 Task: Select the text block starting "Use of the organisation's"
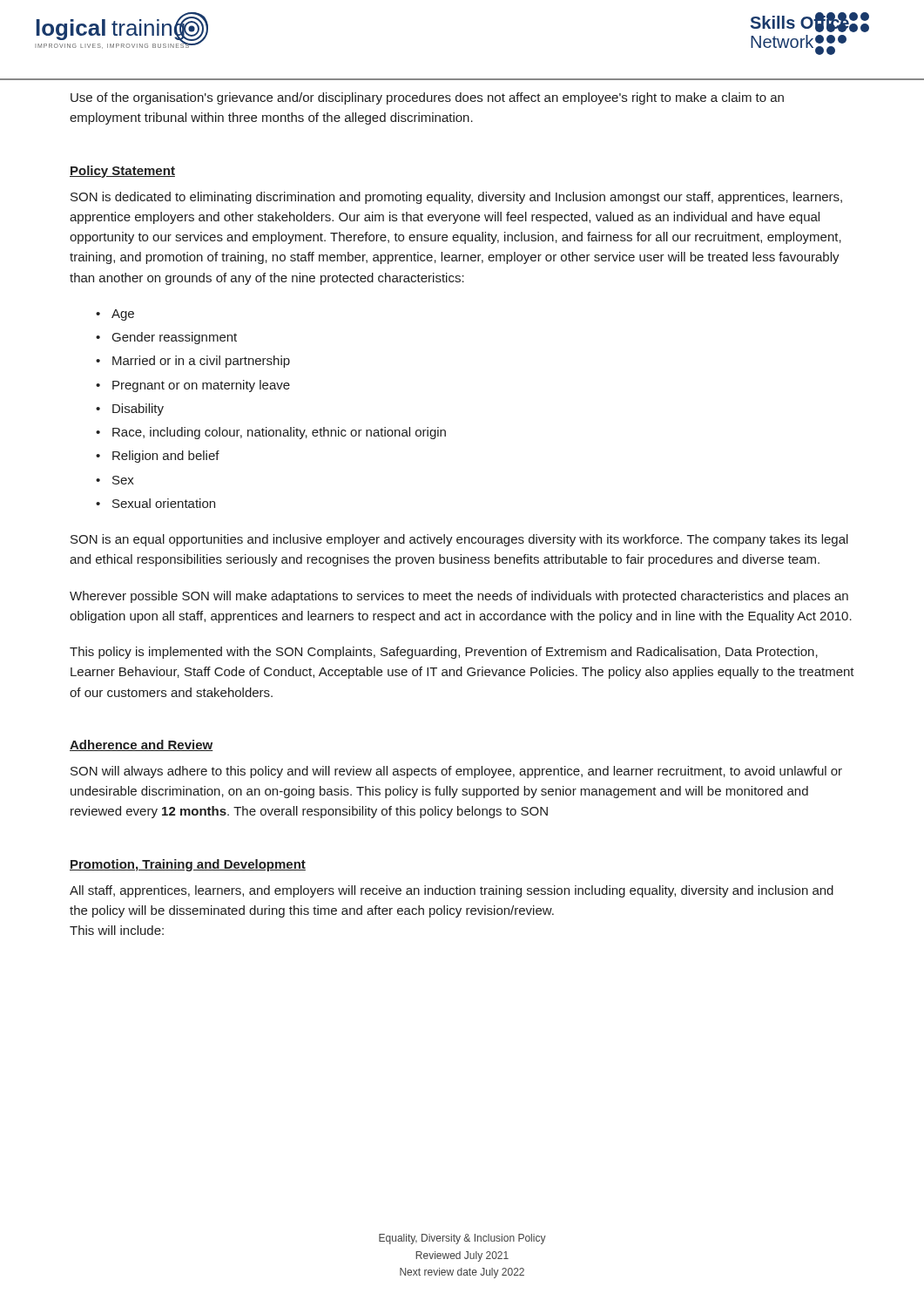(x=427, y=107)
